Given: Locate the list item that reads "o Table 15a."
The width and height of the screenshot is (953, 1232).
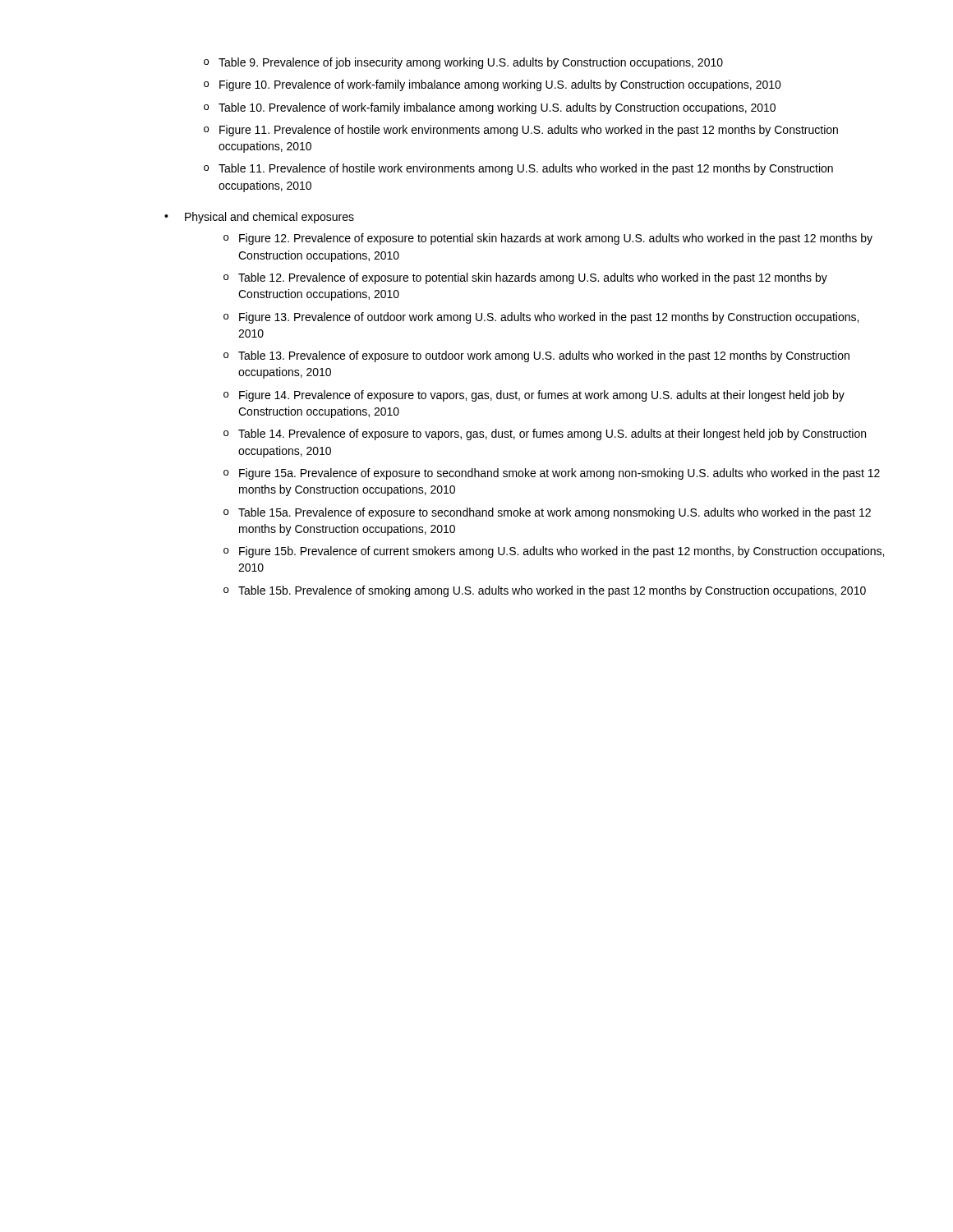Looking at the screenshot, I should [x=552, y=521].
